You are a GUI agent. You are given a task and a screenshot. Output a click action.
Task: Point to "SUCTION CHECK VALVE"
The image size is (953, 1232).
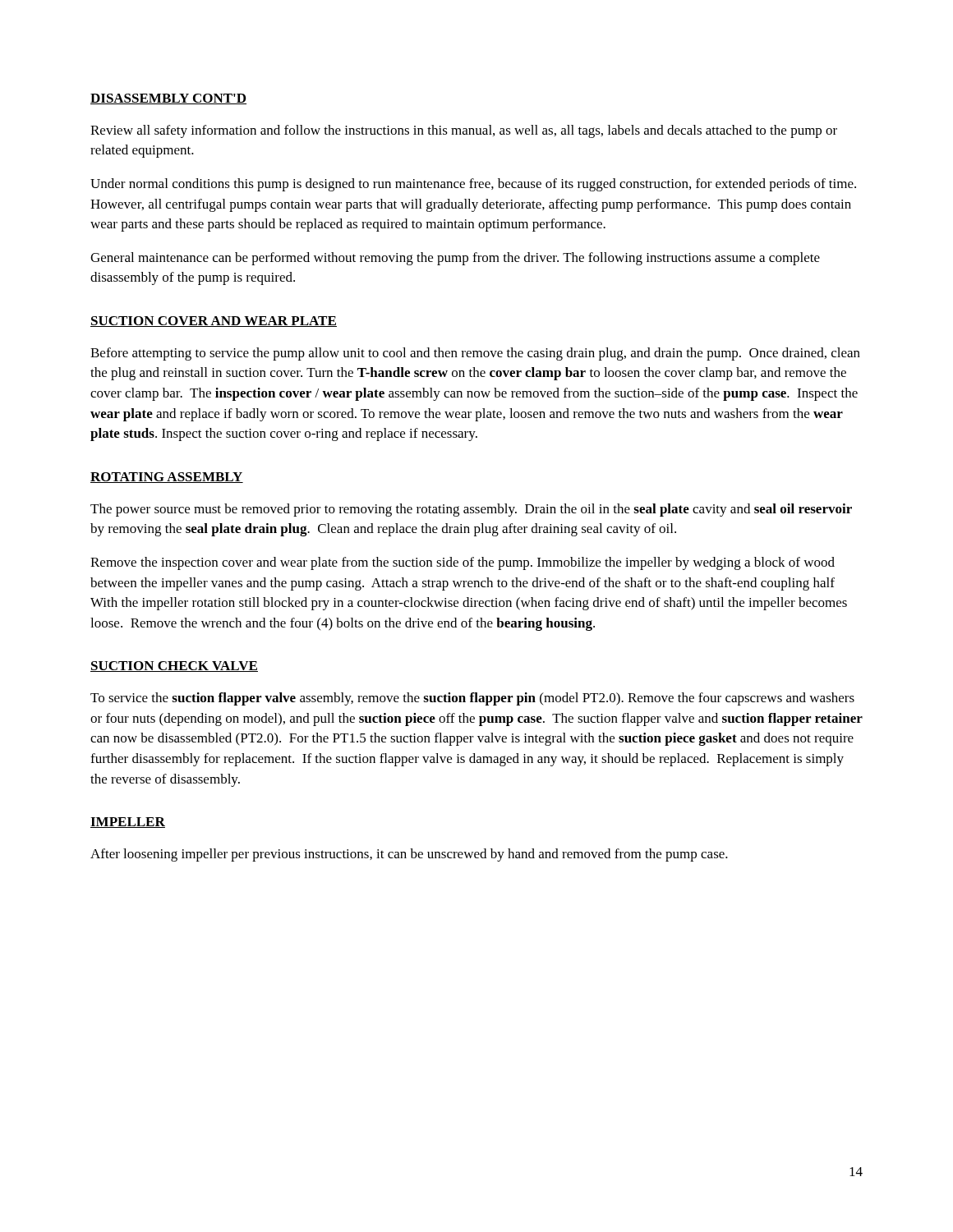coord(174,666)
